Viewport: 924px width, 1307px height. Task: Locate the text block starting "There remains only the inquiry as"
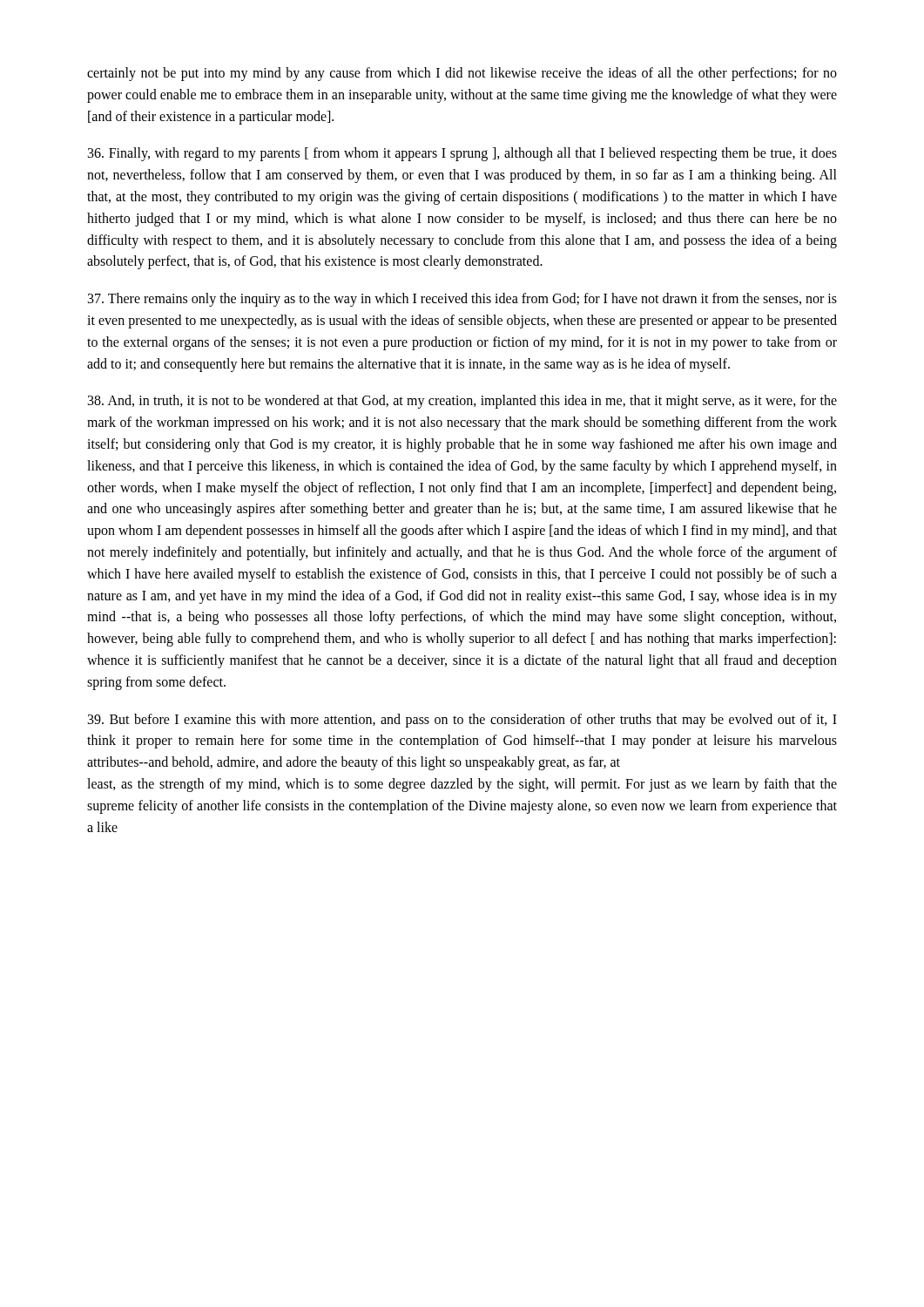pyautogui.click(x=462, y=331)
